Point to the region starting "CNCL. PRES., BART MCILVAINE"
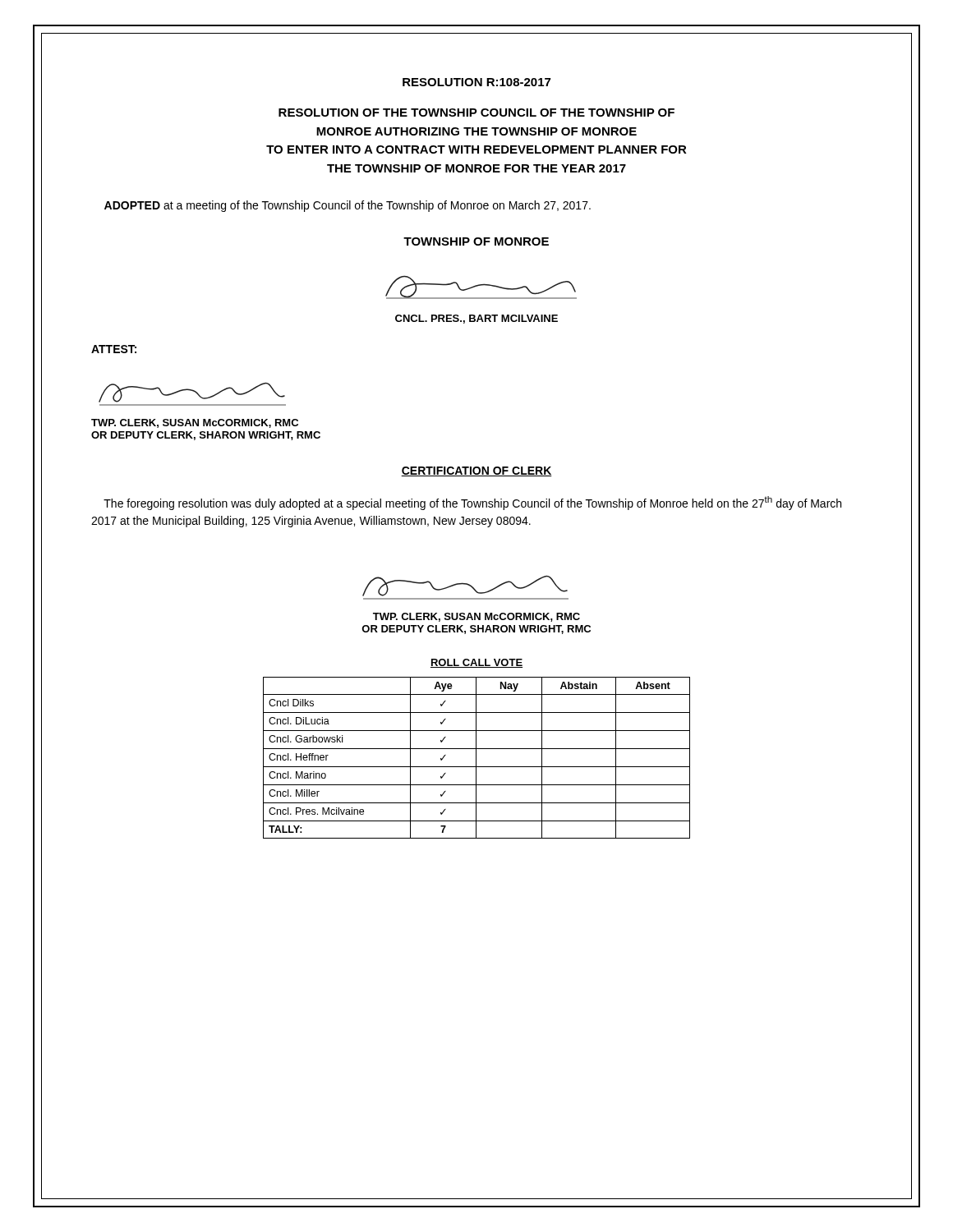 476,318
